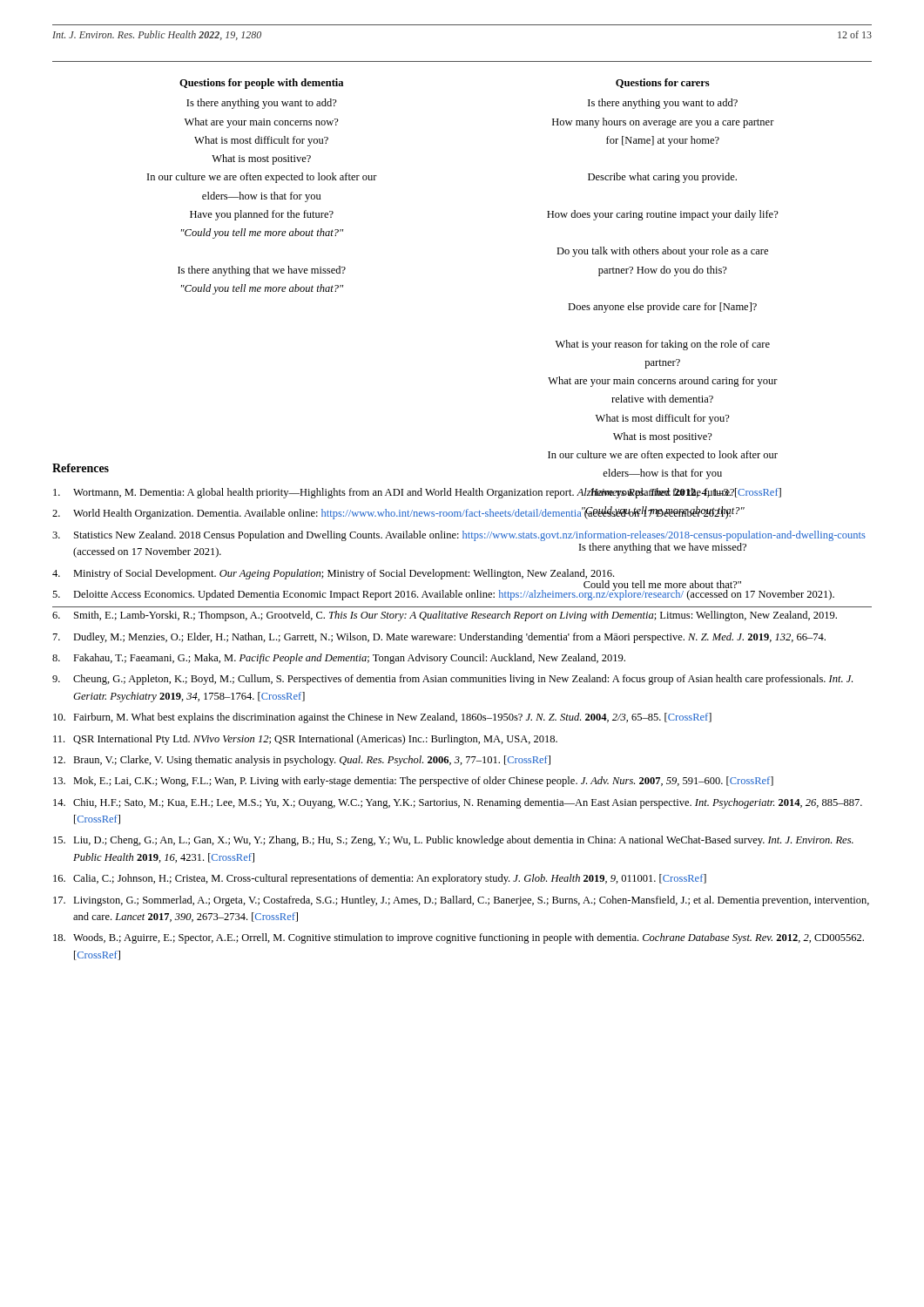Screen dimensions: 1307x924
Task: Find the table that mentions "Questions for people"
Action: tap(257, 186)
